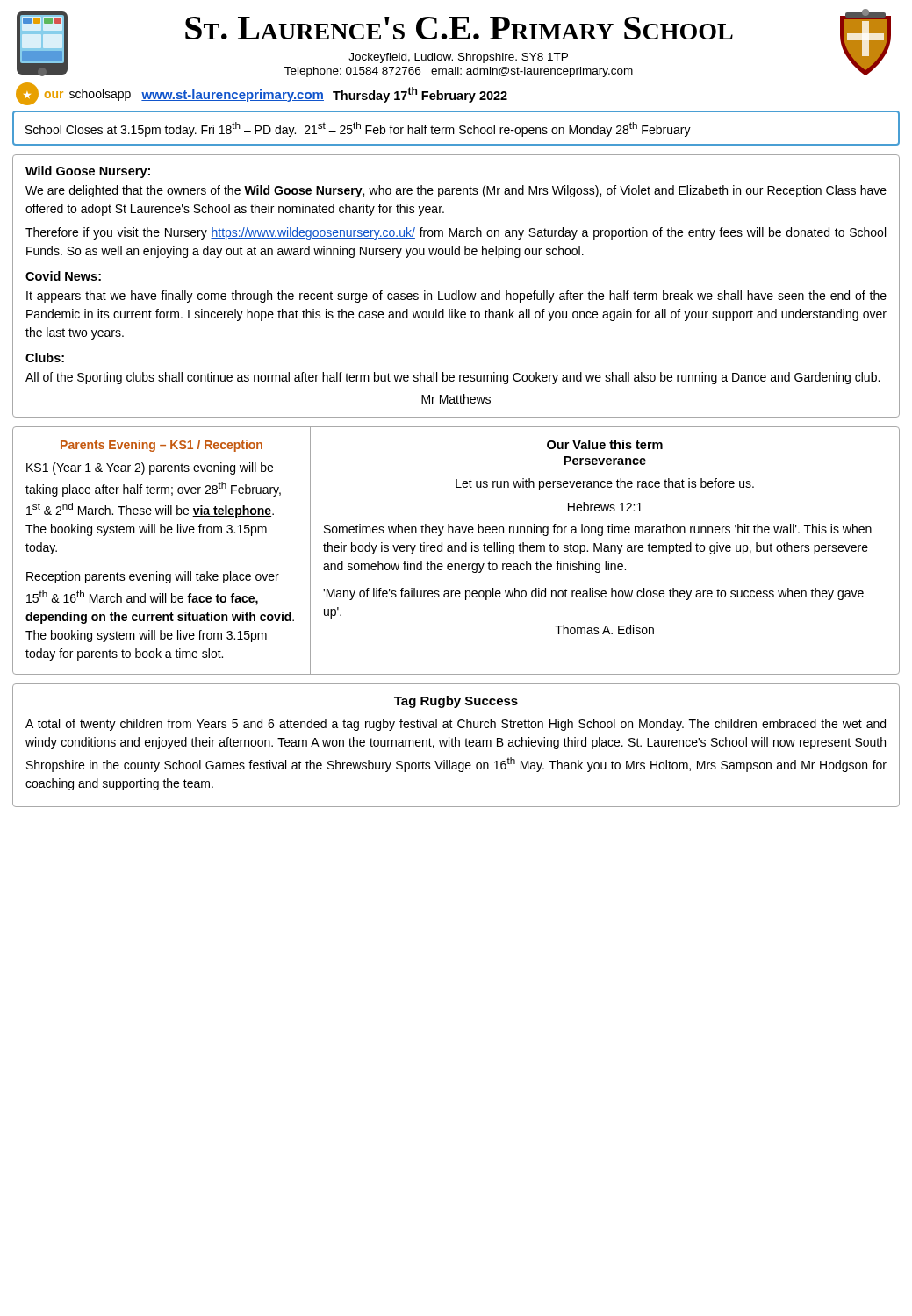This screenshot has width=912, height=1316.
Task: Point to the text block starting "Sometimes when they have been running for a"
Action: click(597, 547)
